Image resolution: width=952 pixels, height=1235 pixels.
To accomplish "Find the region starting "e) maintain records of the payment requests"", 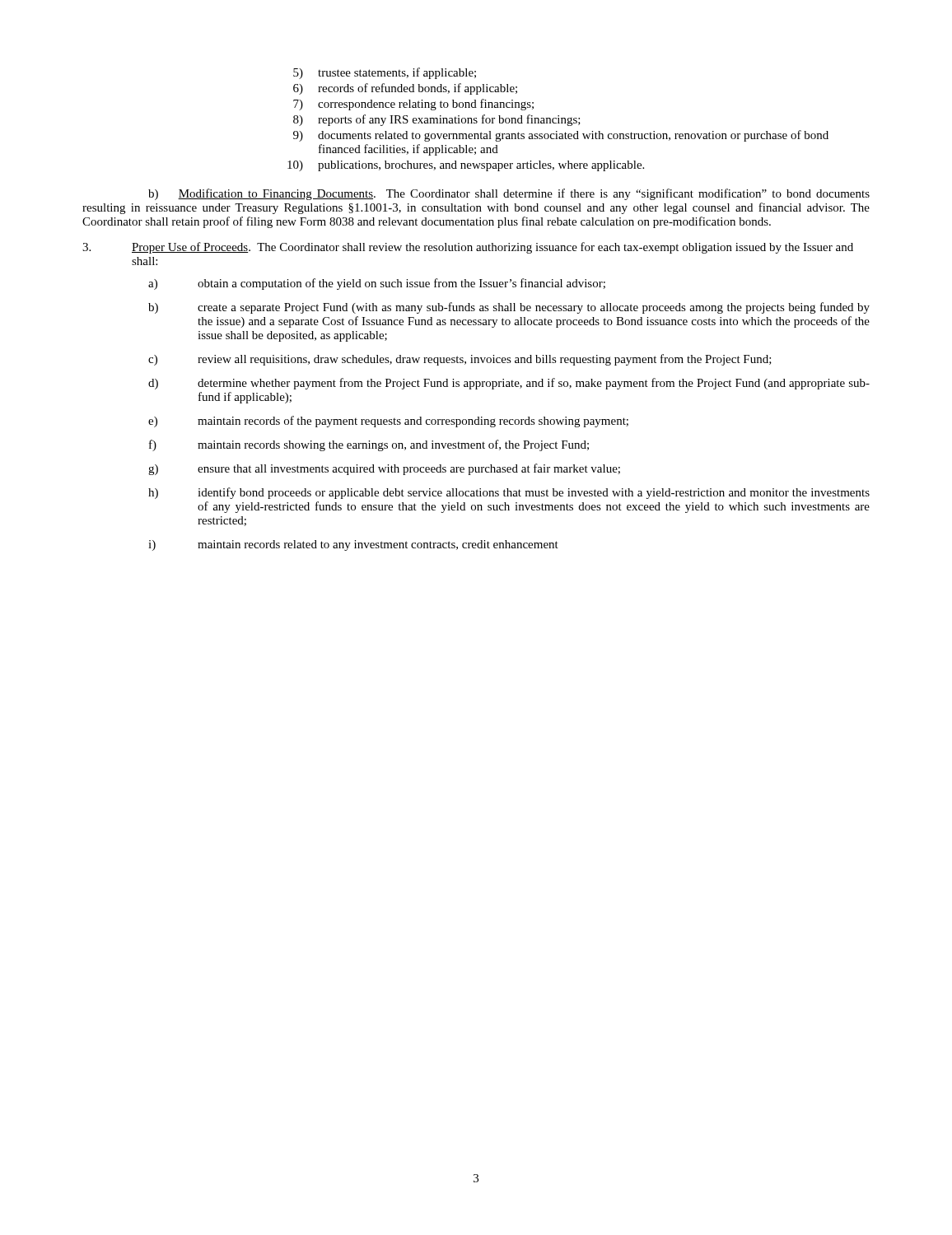I will tap(509, 421).
